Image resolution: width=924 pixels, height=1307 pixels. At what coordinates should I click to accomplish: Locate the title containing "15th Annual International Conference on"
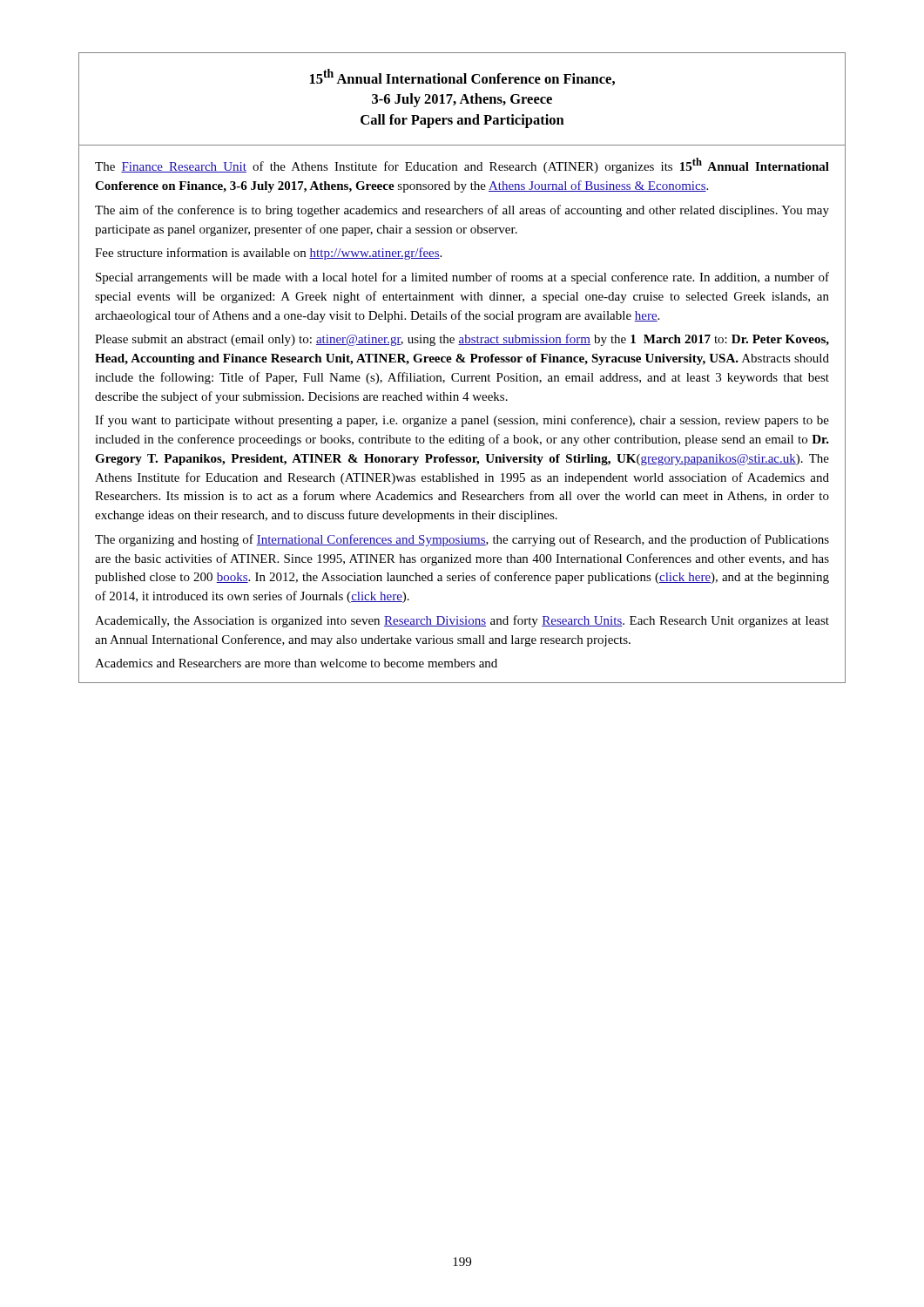tap(462, 98)
